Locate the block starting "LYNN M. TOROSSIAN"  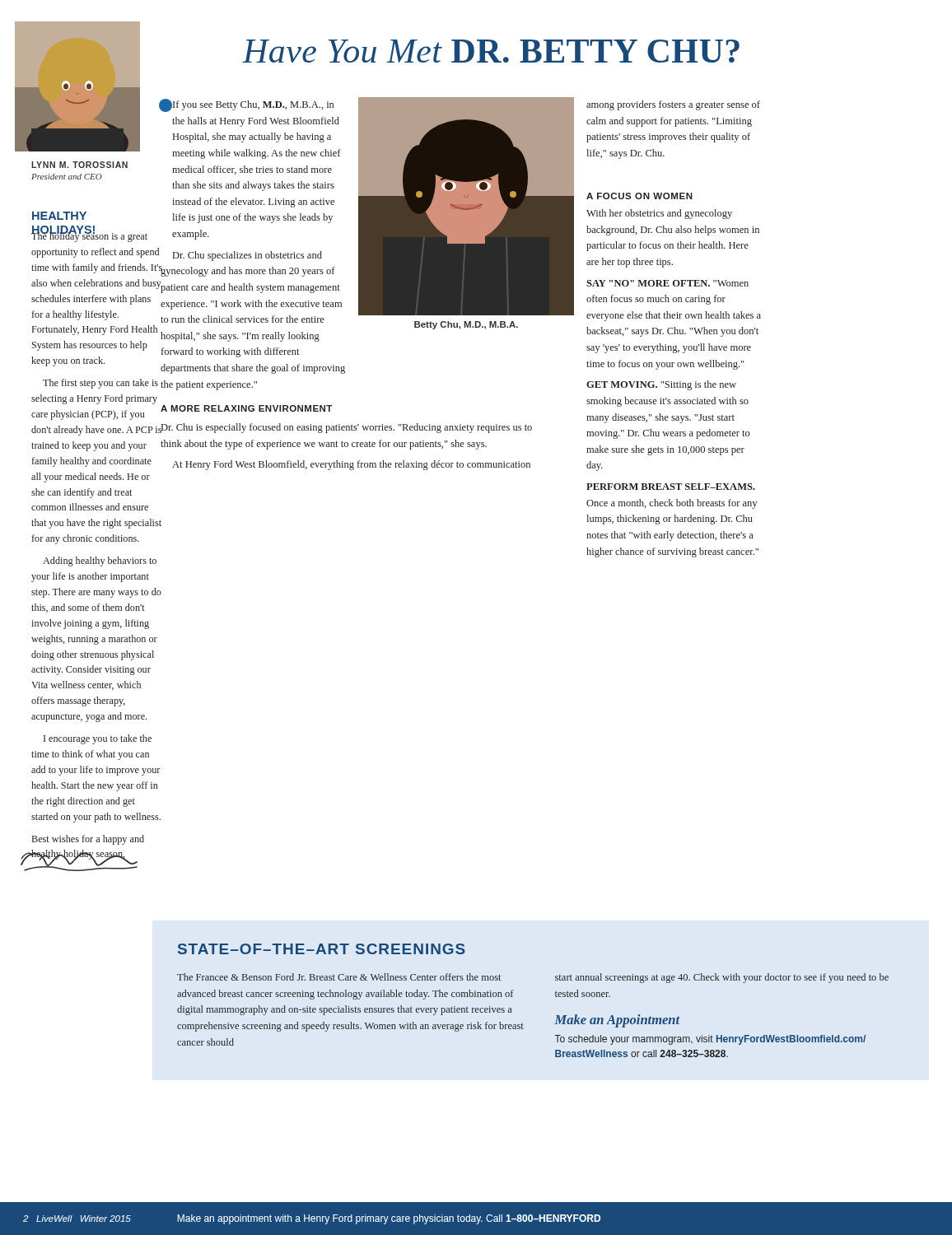pyautogui.click(x=80, y=165)
